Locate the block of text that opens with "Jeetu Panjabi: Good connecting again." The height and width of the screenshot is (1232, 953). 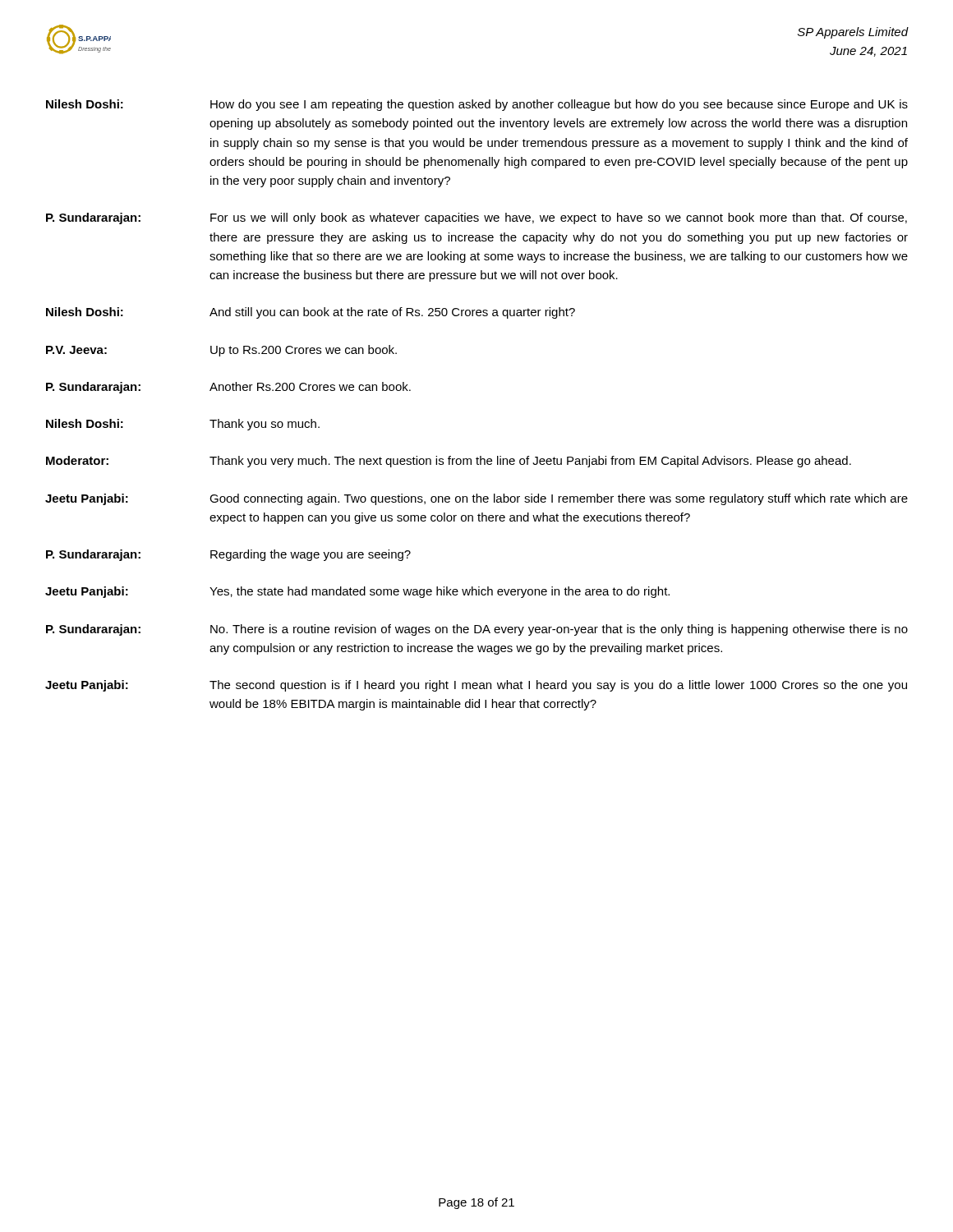tap(476, 507)
